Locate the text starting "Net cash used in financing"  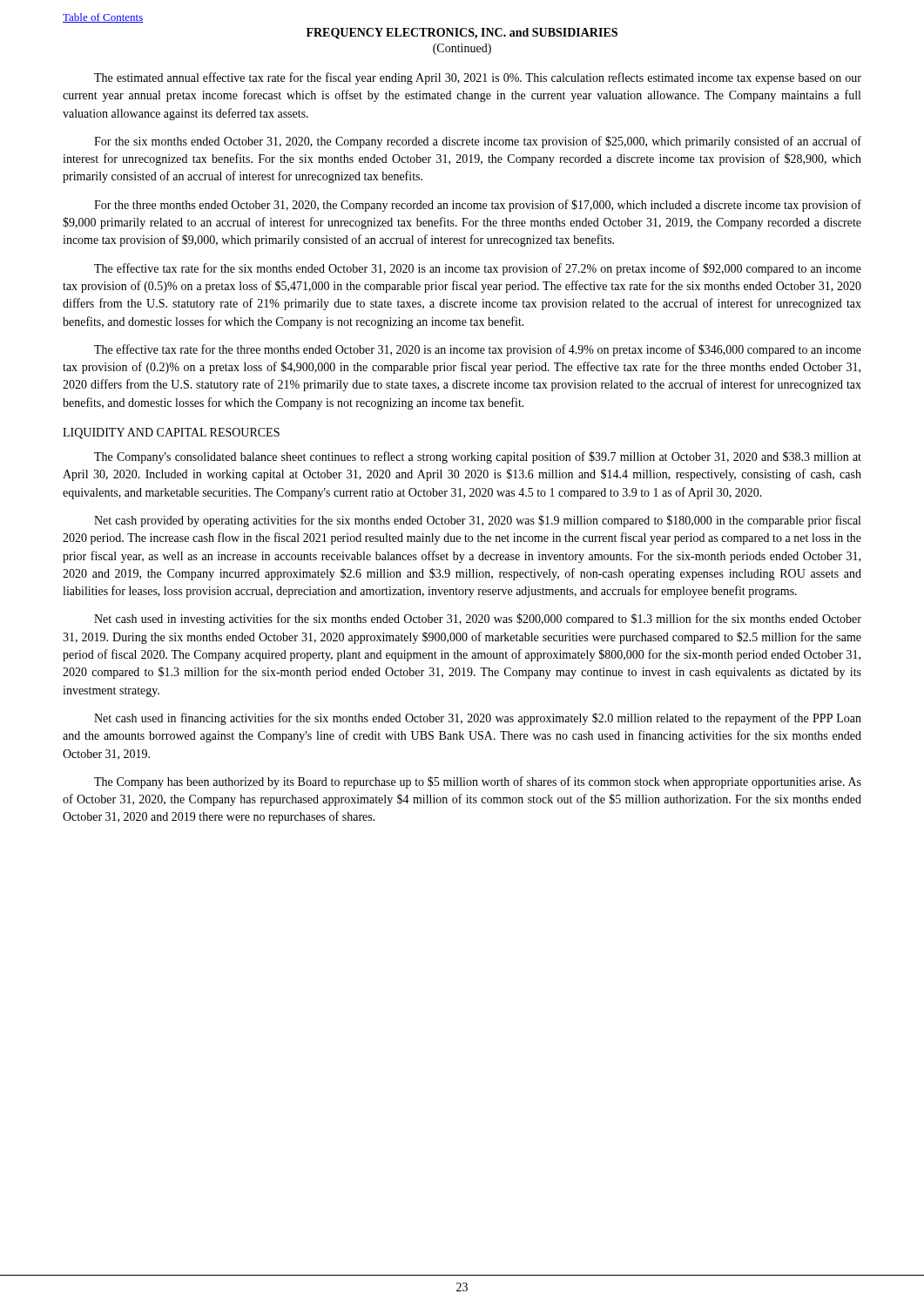(462, 736)
